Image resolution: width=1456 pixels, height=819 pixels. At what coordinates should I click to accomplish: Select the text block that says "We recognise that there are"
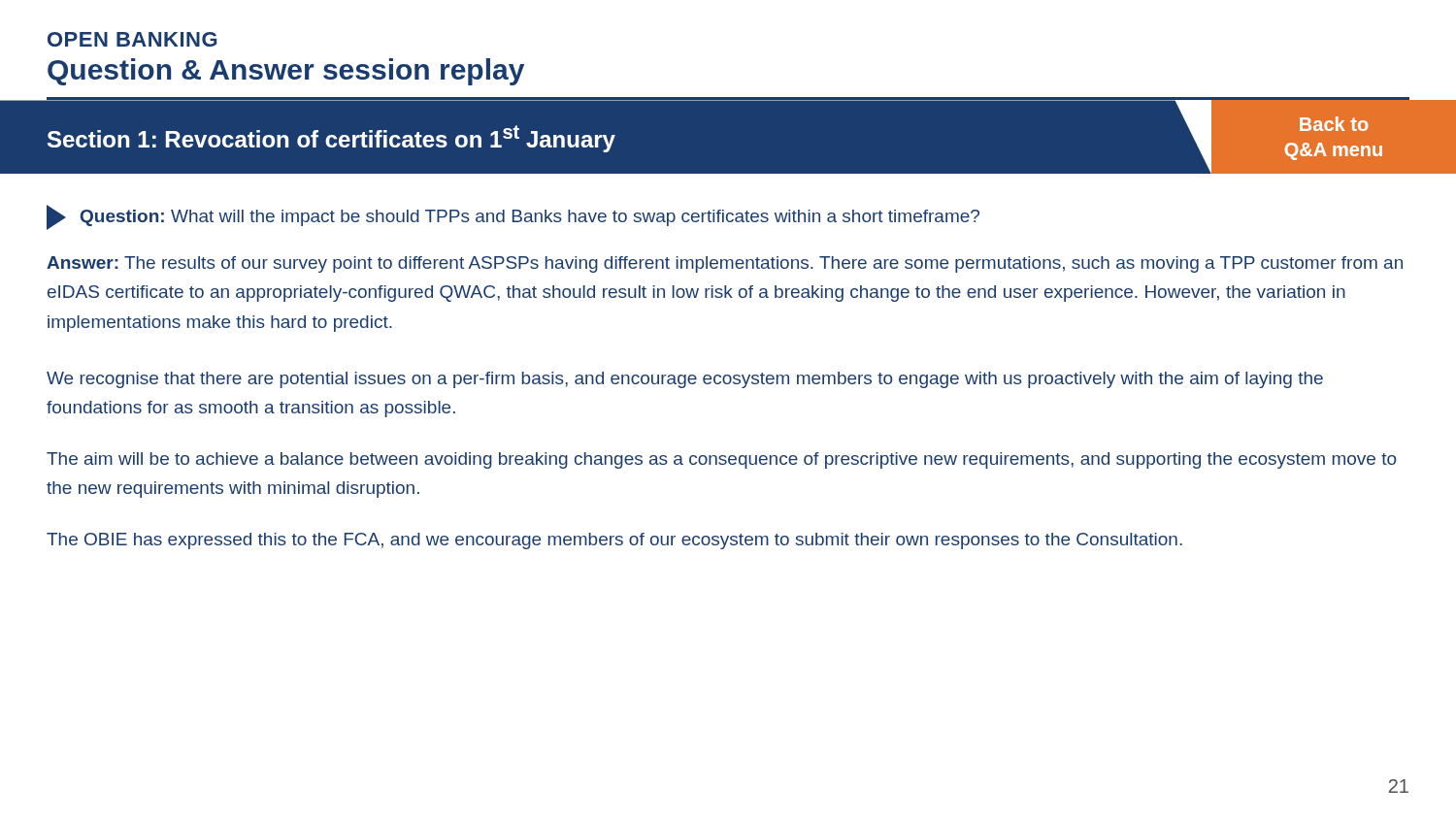tap(685, 393)
